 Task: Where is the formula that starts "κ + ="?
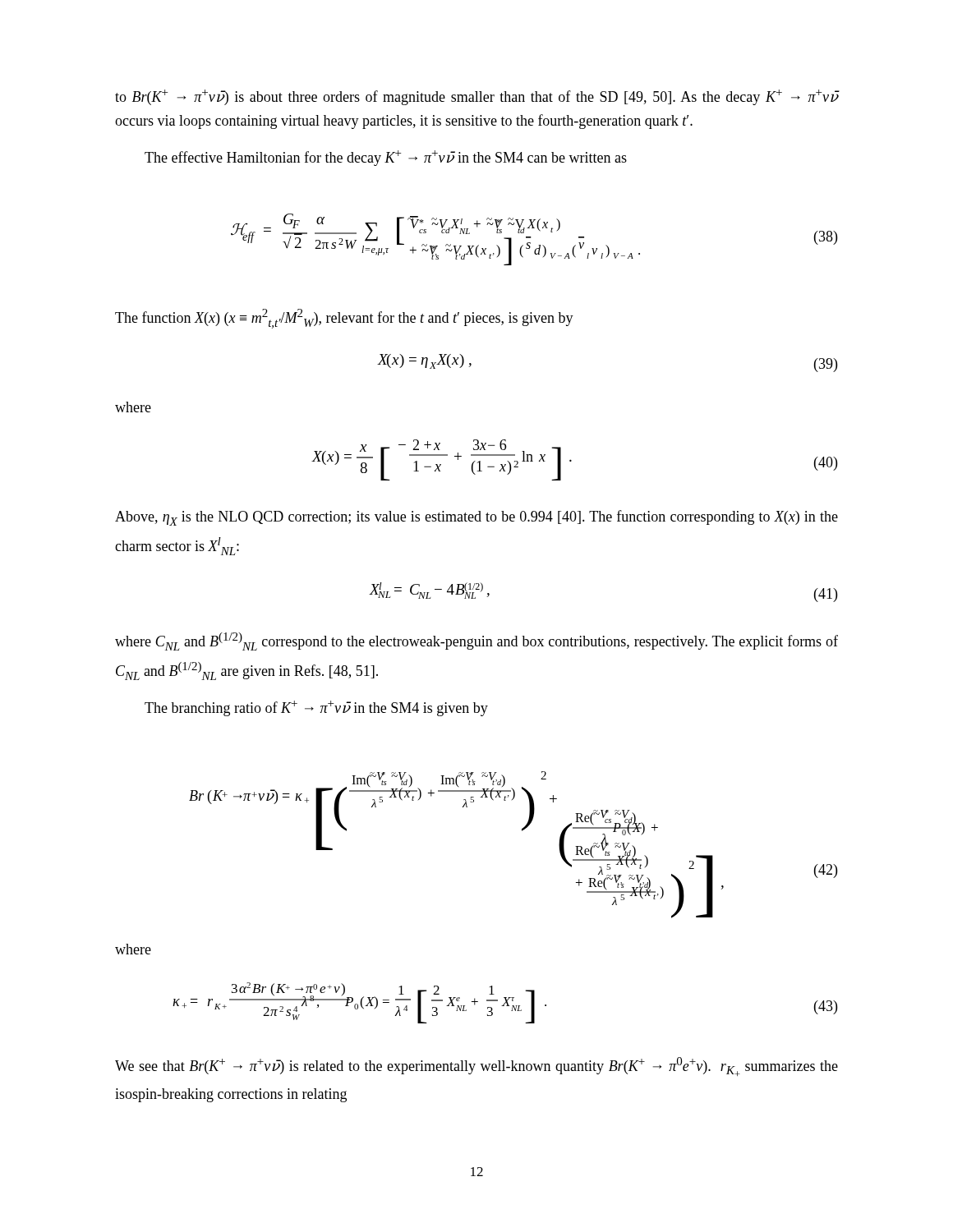pos(476,1006)
